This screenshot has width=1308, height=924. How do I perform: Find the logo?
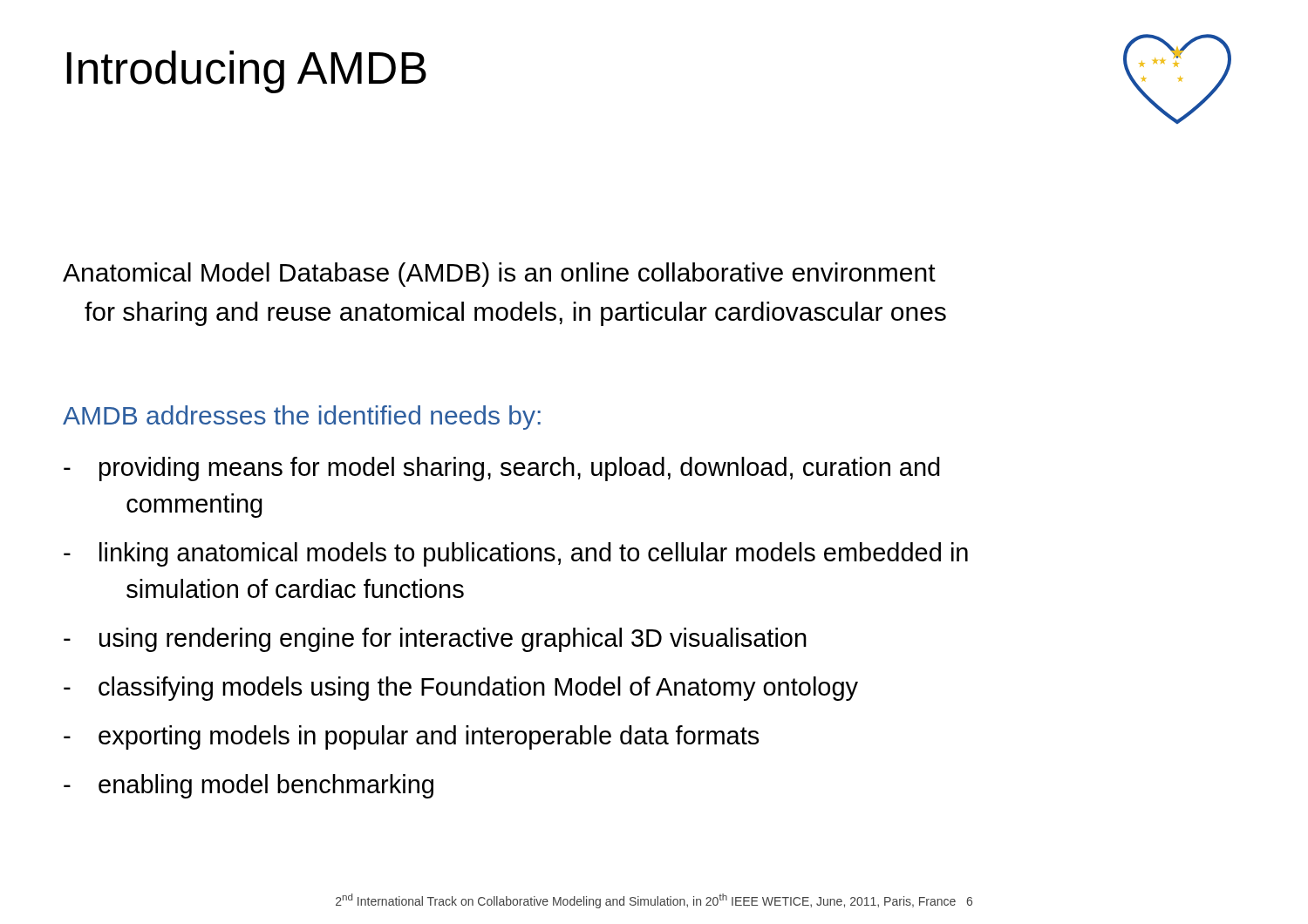click(x=1177, y=83)
